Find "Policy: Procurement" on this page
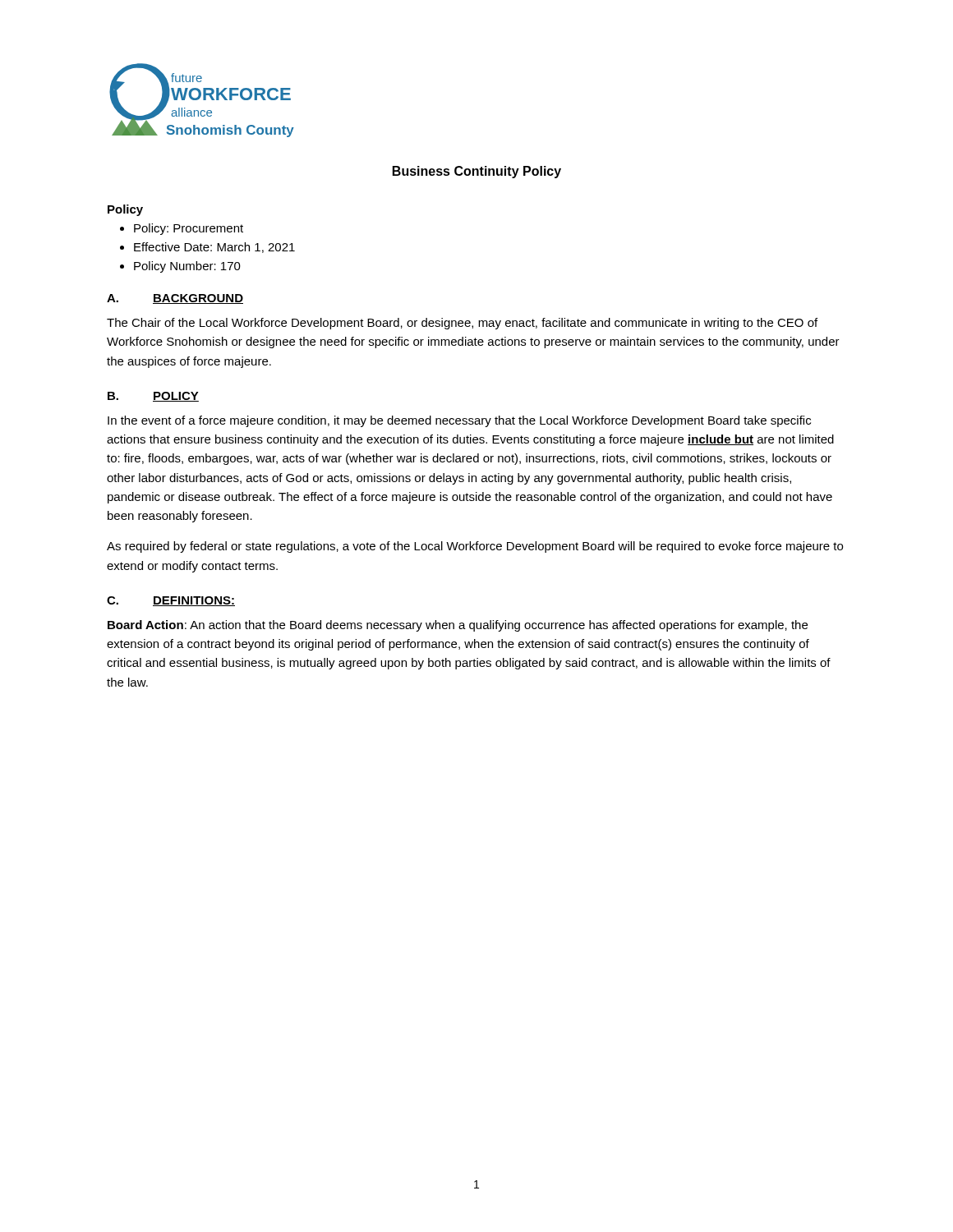 coord(188,228)
